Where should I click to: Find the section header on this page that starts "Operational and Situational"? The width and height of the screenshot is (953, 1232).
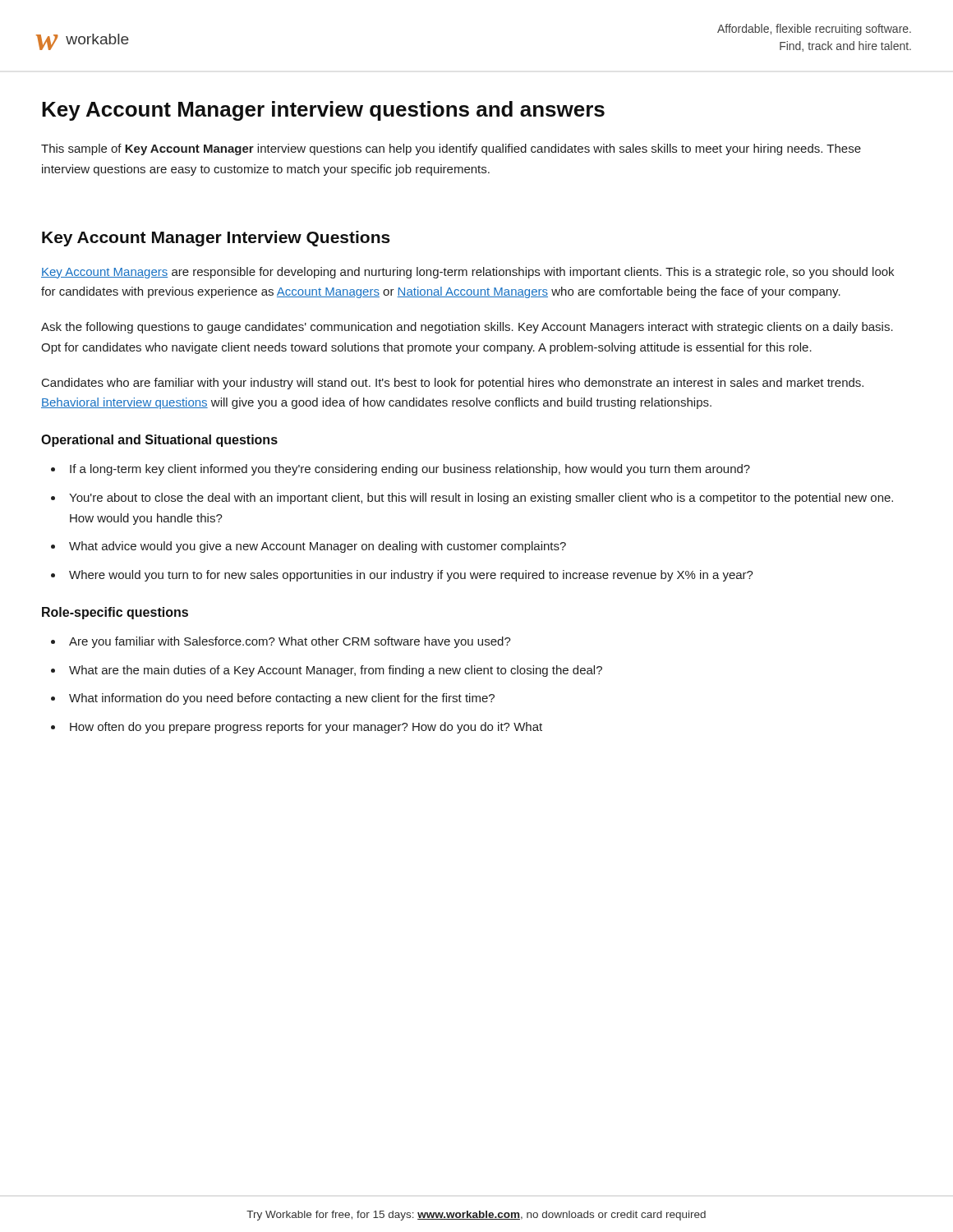[x=159, y=441]
